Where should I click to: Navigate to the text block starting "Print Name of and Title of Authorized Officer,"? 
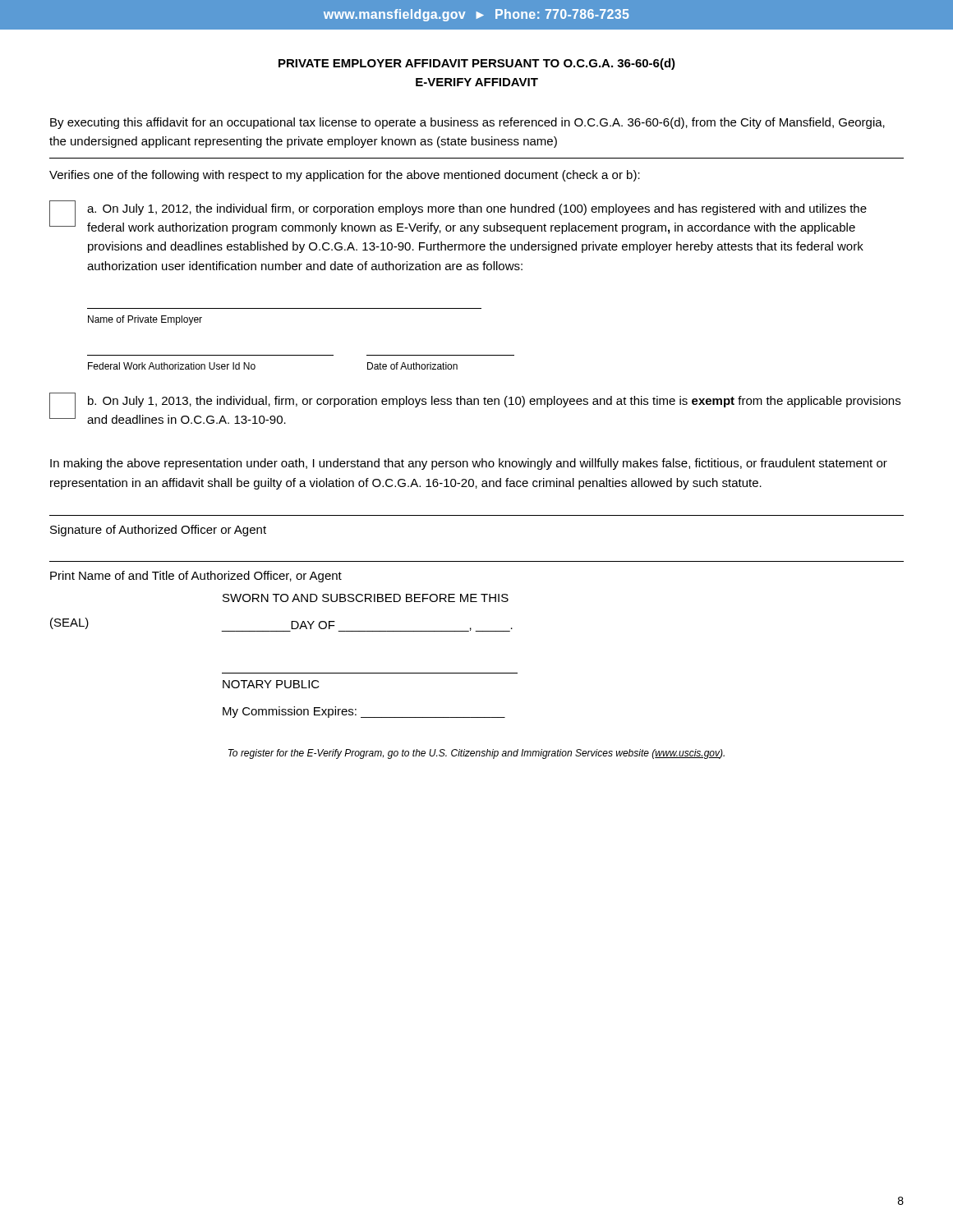click(x=195, y=575)
